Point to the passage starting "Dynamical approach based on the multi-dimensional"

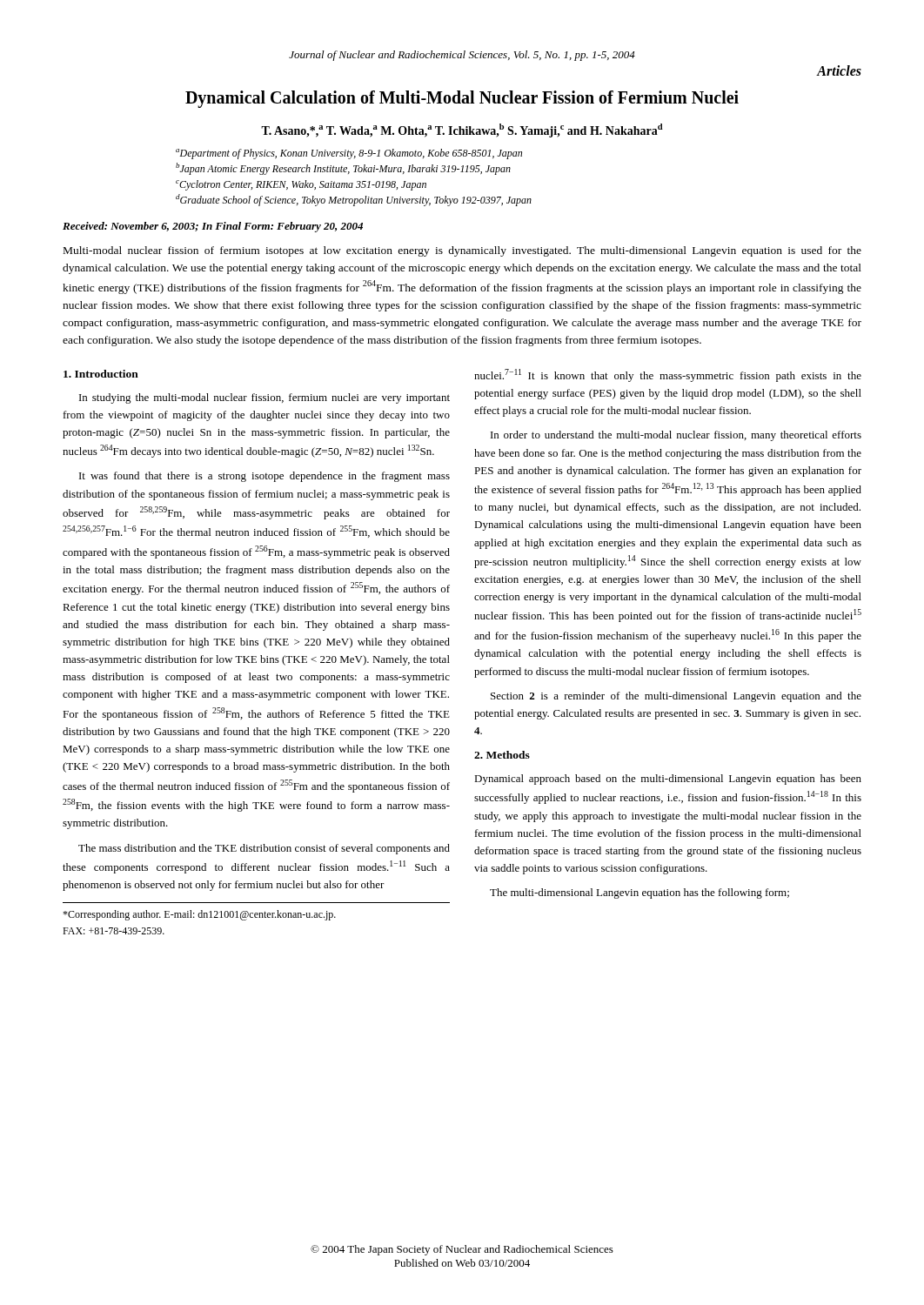668,836
